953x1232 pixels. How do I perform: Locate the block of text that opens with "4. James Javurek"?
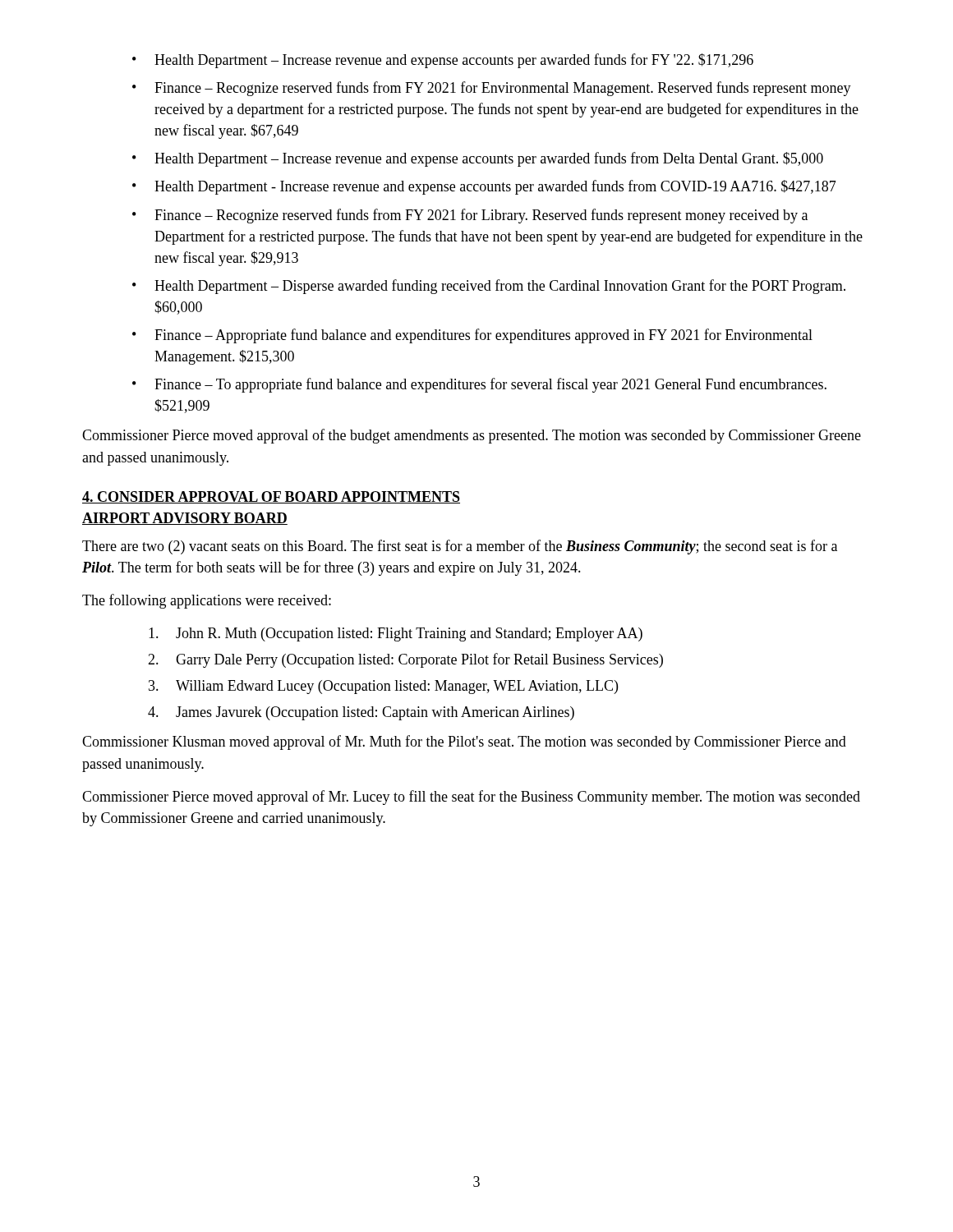pyautogui.click(x=509, y=712)
